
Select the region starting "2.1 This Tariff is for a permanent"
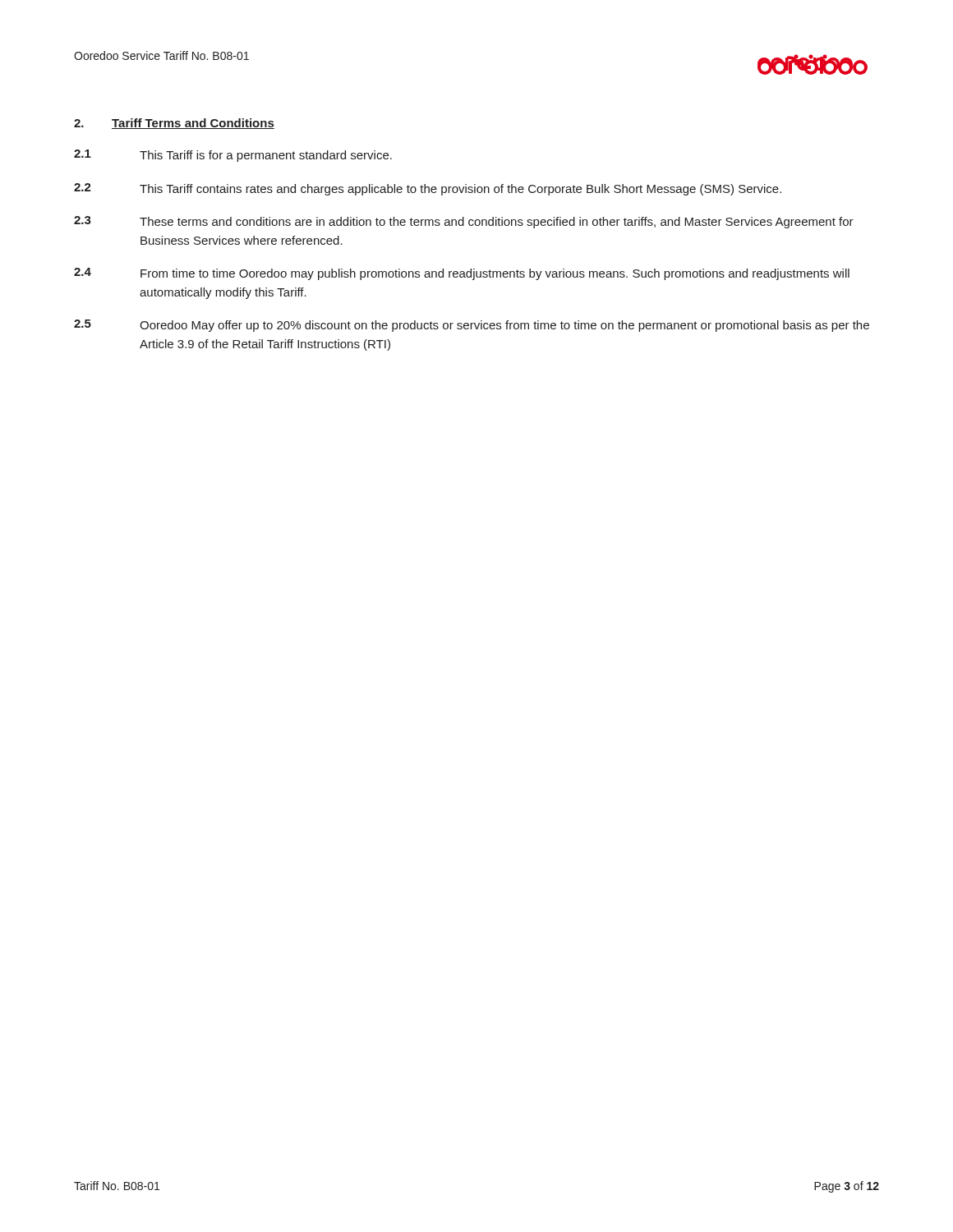[233, 155]
